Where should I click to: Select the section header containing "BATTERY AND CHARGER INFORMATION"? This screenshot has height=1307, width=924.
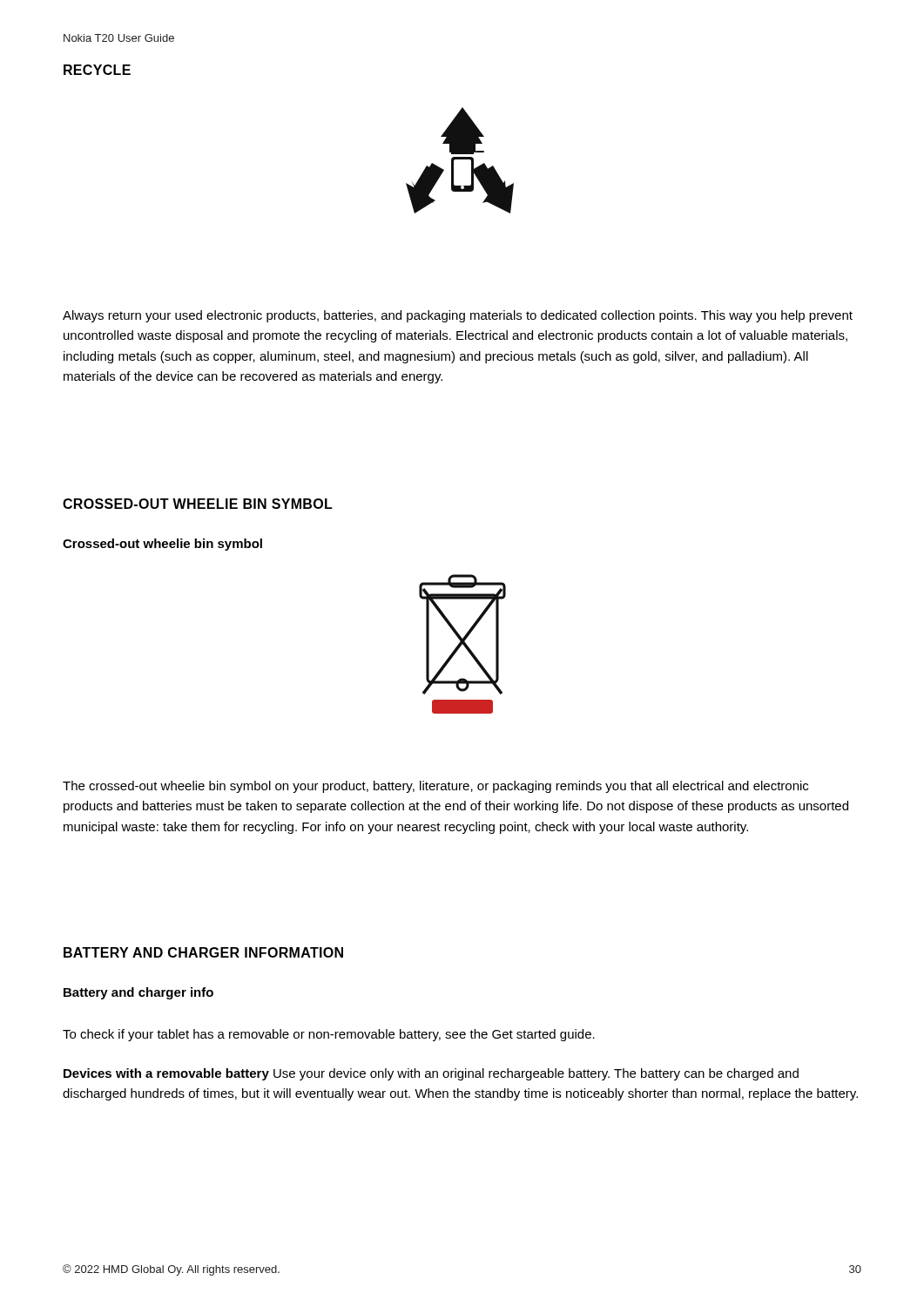point(204,953)
